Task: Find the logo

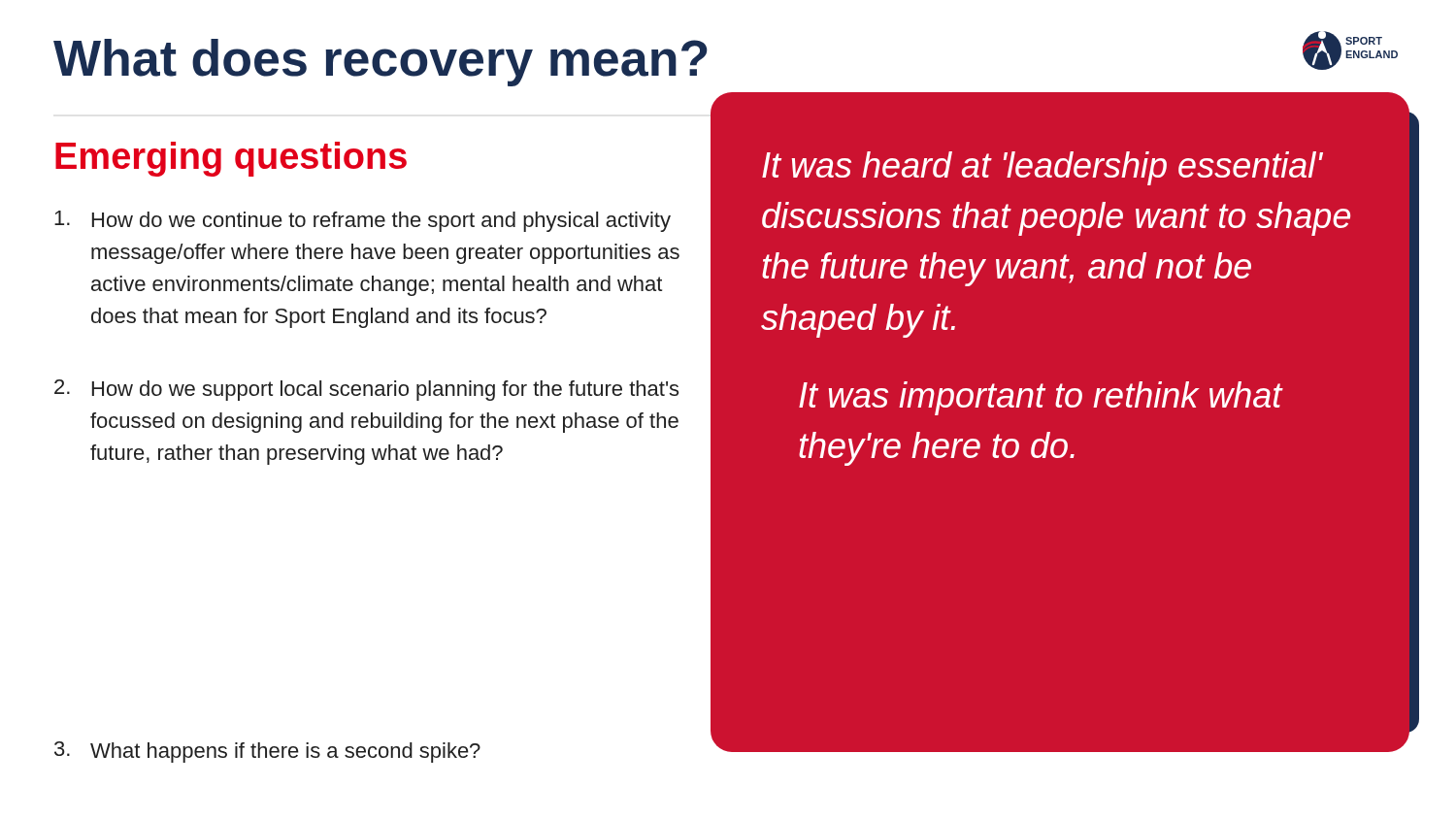Action: pyautogui.click(x=1356, y=50)
